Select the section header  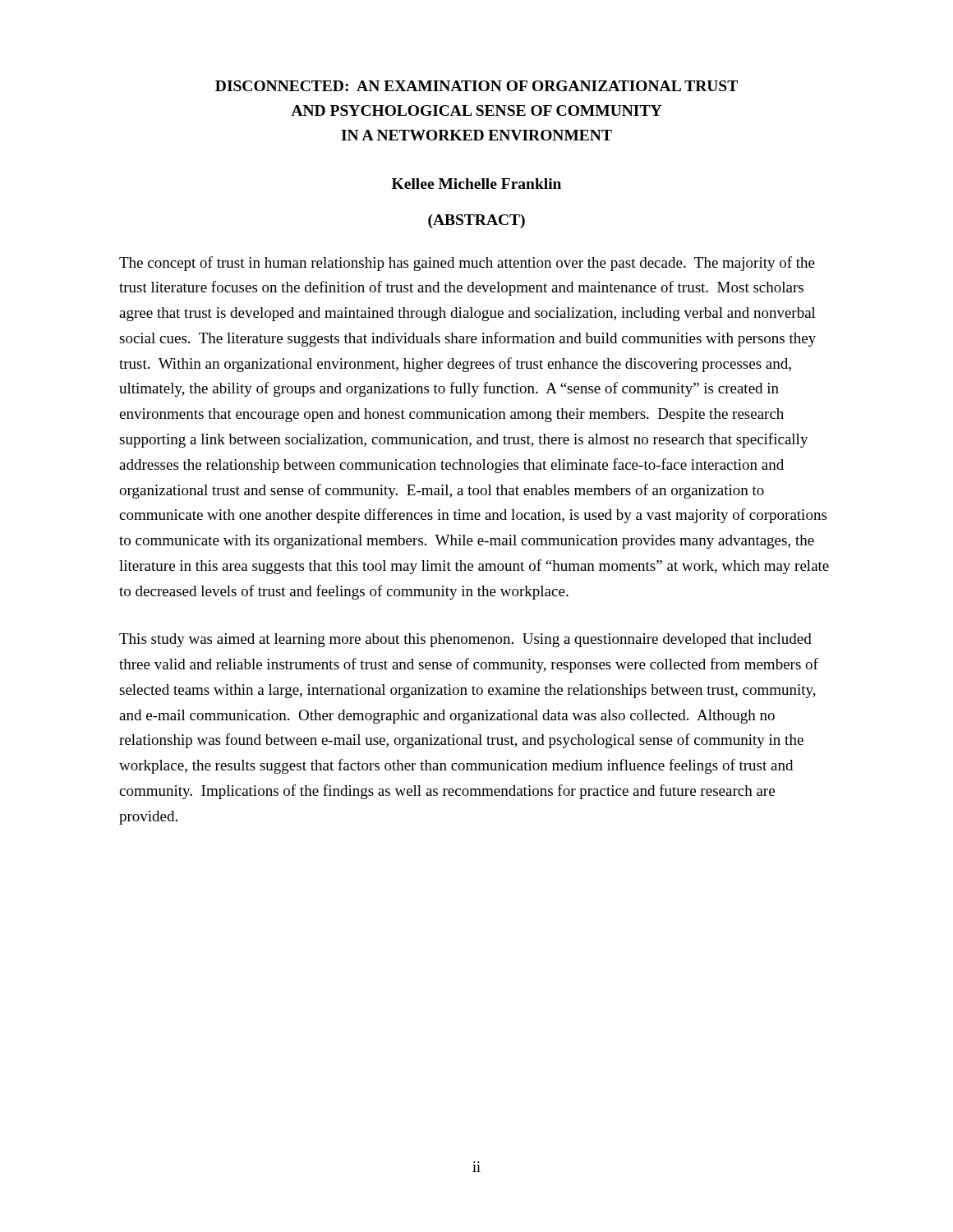tap(476, 219)
